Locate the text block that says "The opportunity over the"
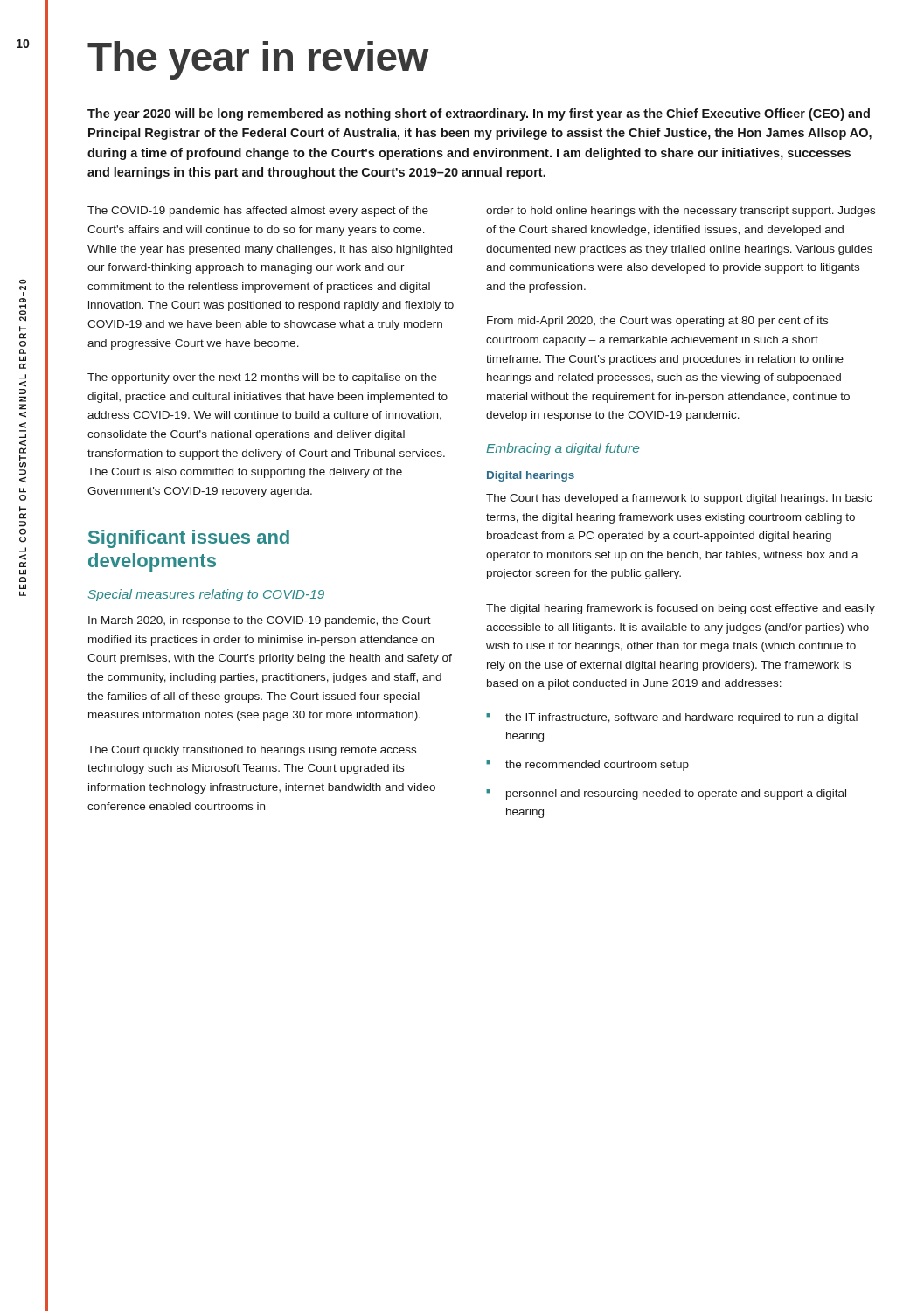 coord(267,434)
